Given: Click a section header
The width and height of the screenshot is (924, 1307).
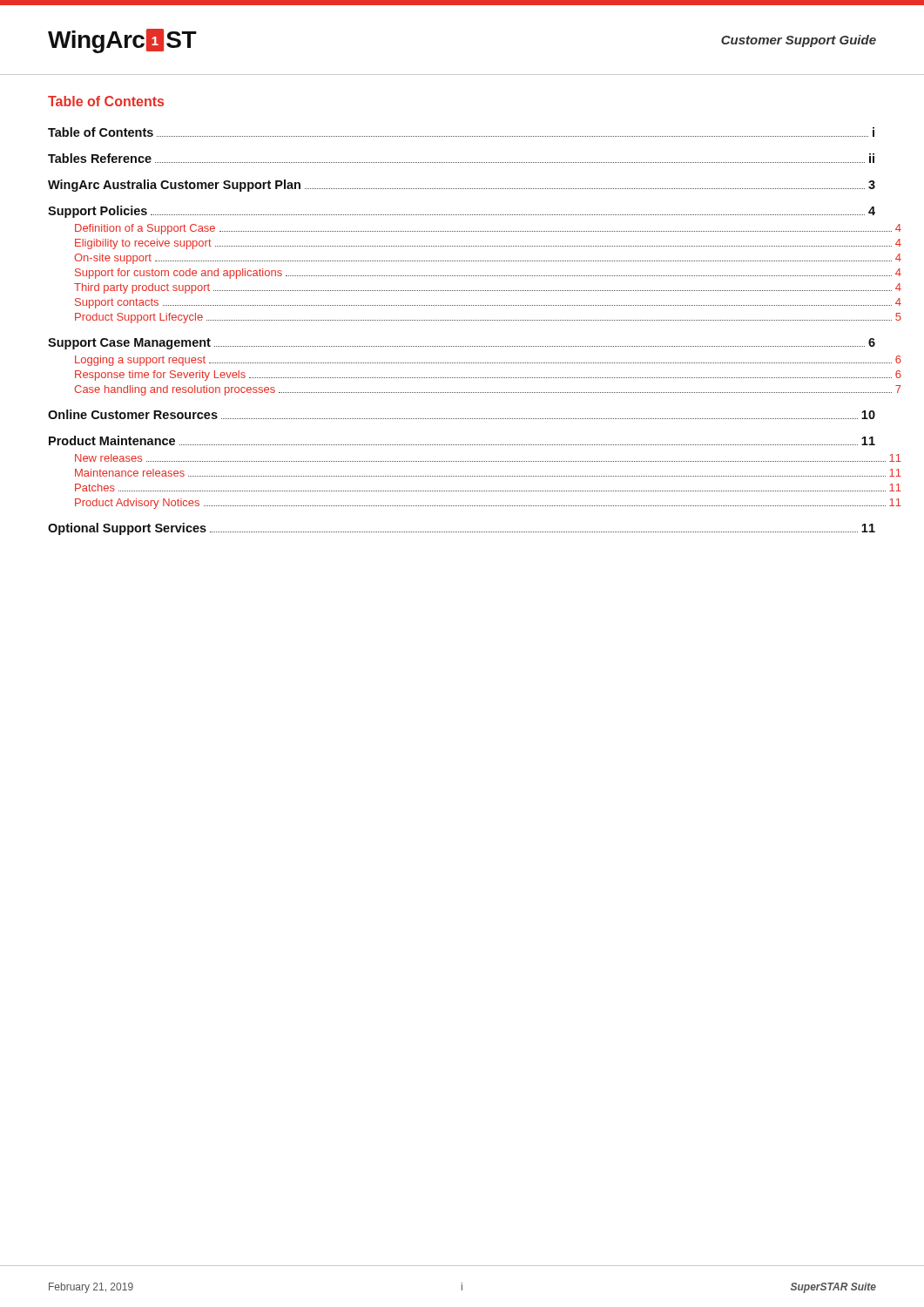Looking at the screenshot, I should point(106,101).
